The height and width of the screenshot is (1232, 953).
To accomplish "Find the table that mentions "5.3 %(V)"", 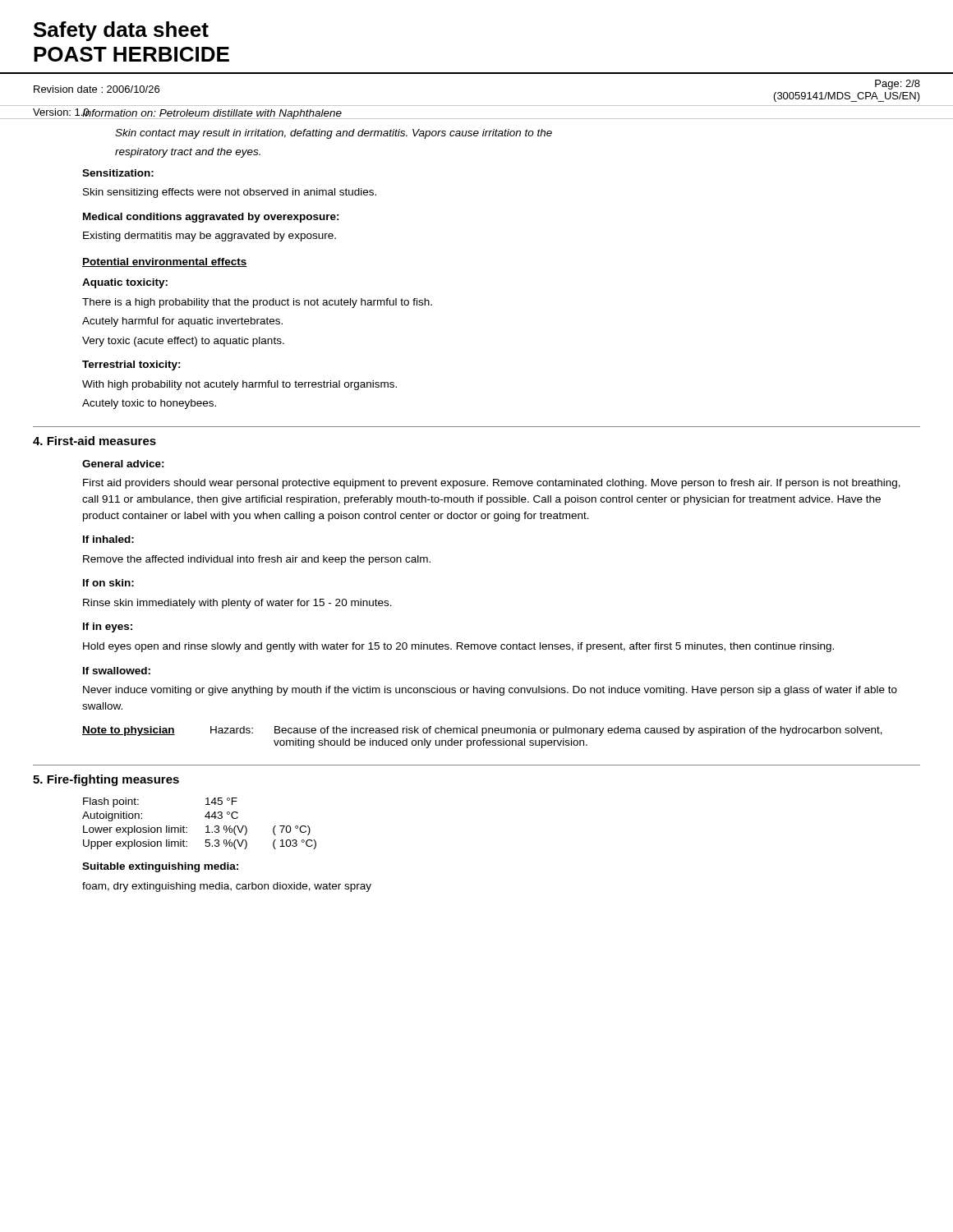I will tap(501, 822).
